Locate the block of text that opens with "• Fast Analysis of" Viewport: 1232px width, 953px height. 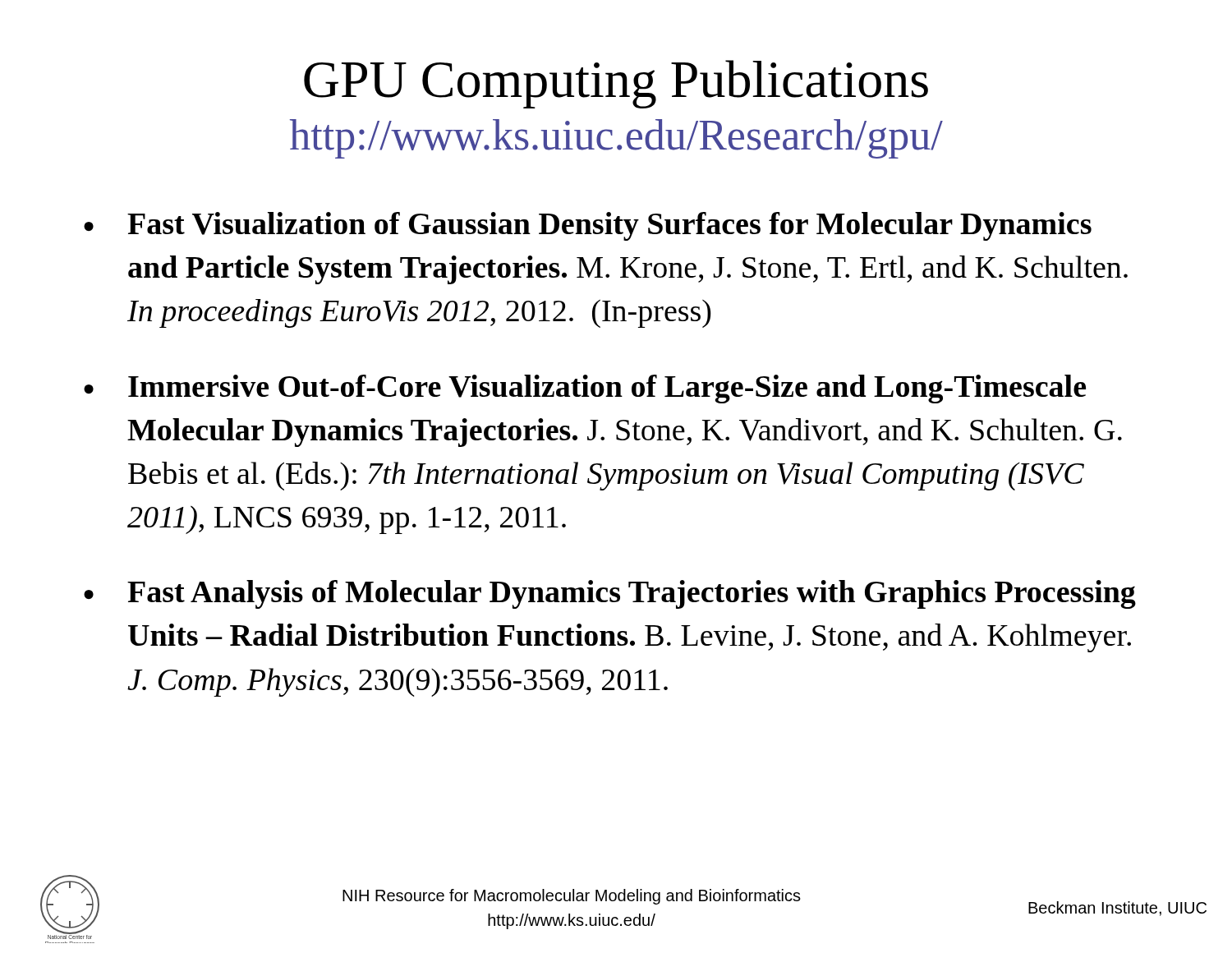616,636
